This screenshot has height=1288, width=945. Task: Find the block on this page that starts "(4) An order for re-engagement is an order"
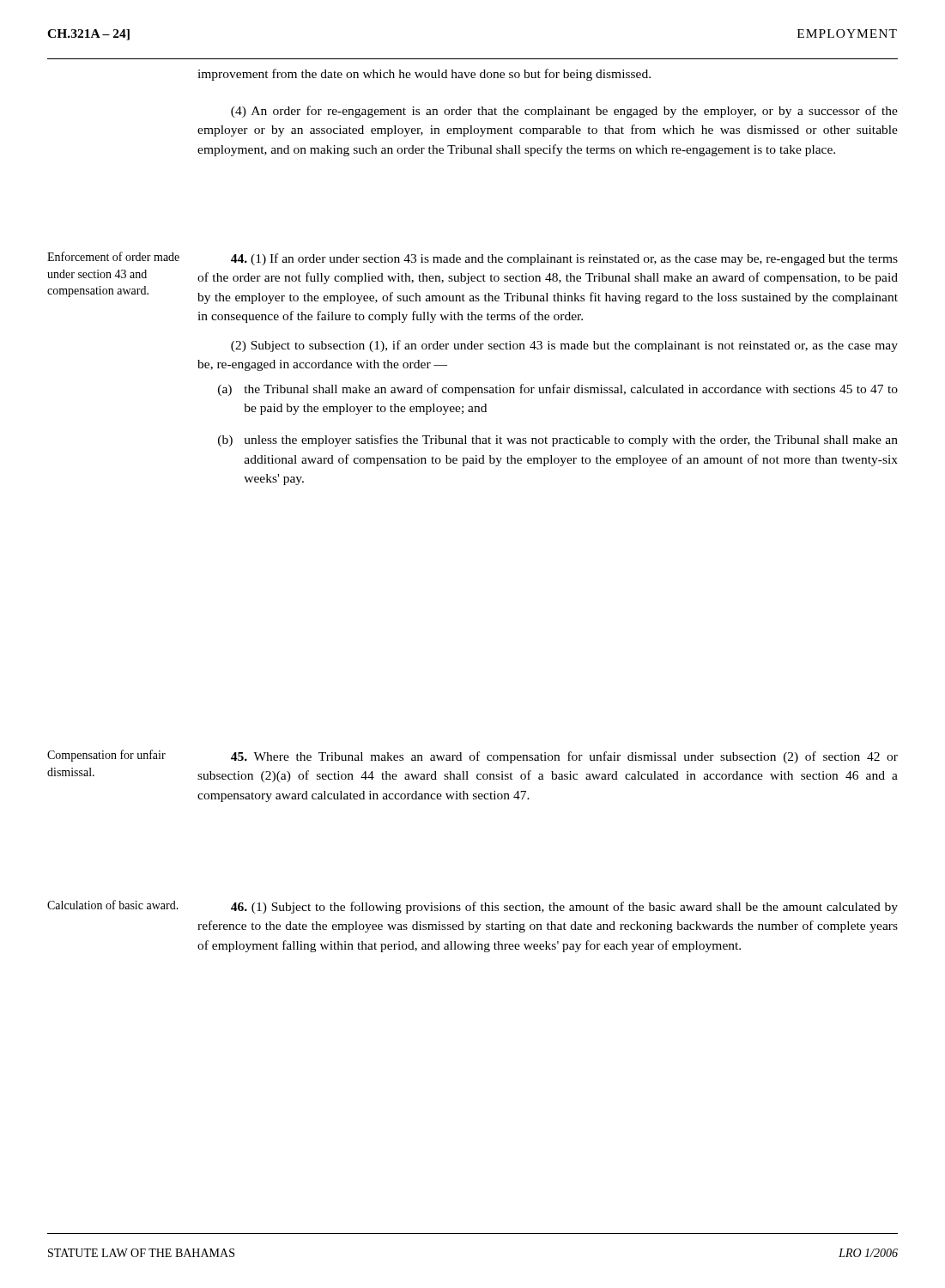tap(548, 129)
